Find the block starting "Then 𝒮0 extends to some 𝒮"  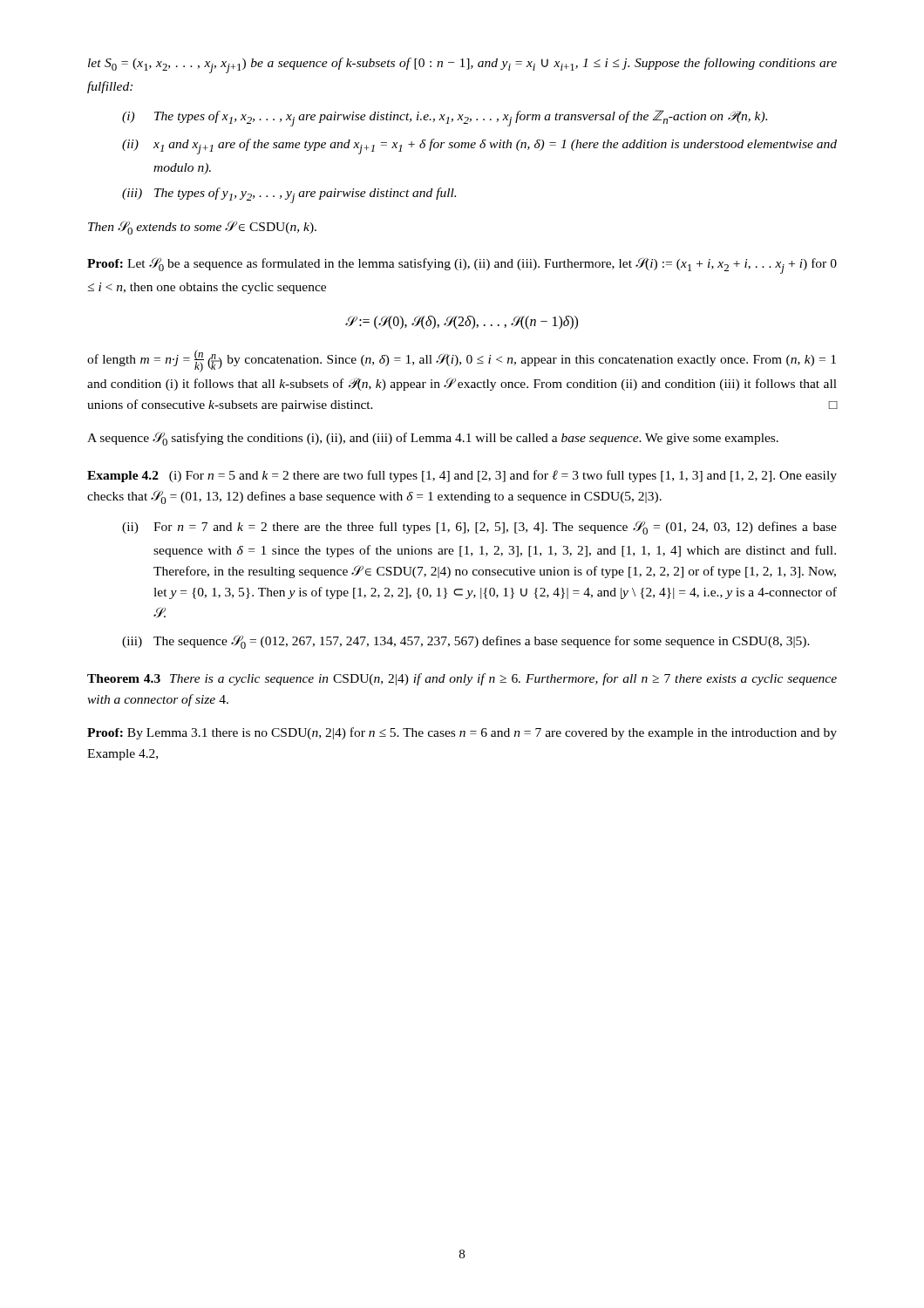202,228
